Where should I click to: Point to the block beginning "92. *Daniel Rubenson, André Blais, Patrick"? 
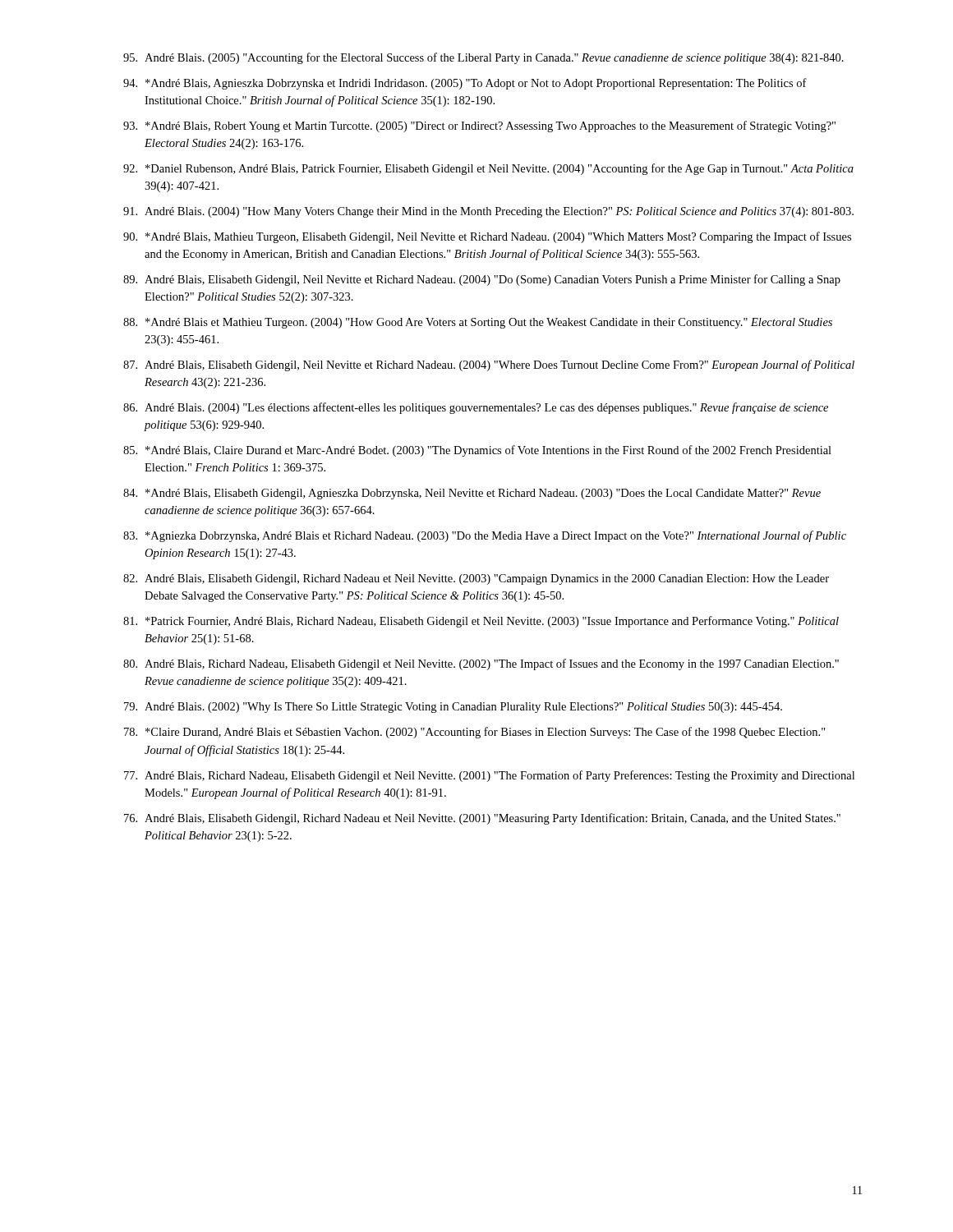(485, 178)
